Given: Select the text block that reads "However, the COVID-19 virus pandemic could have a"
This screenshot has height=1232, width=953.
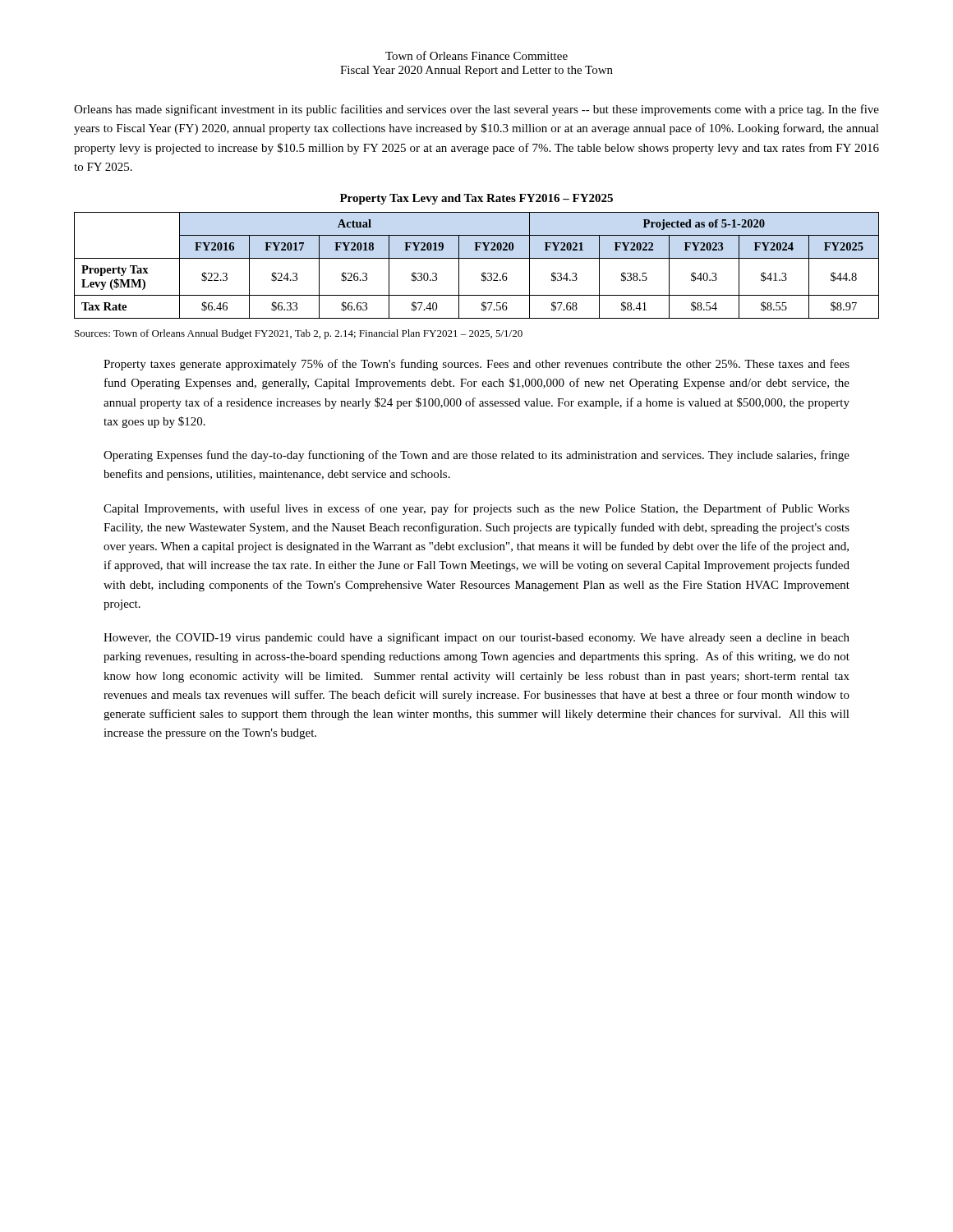Looking at the screenshot, I should 476,685.
